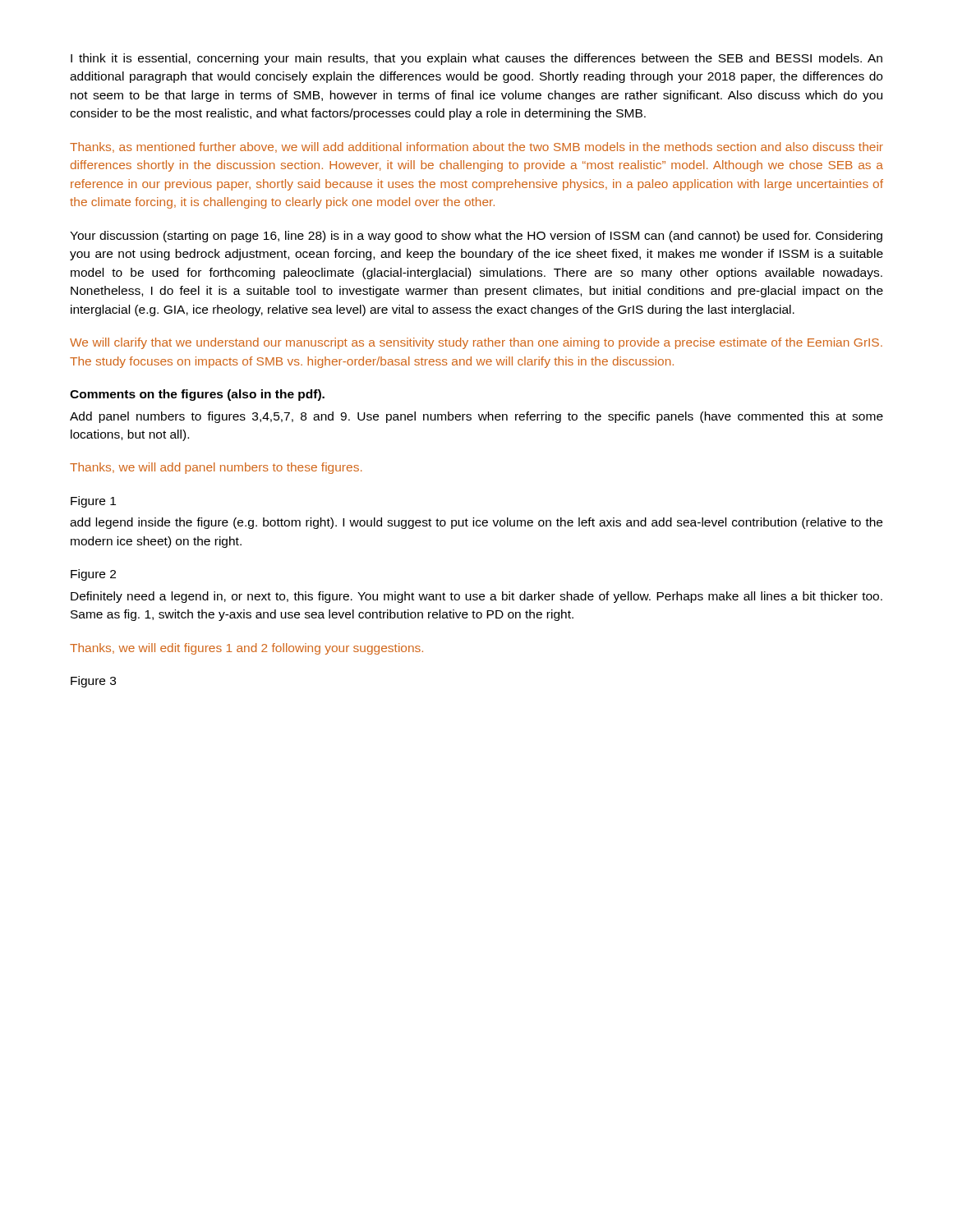Click on the text containing "Figure 3"
Viewport: 953px width, 1232px height.
click(93, 681)
